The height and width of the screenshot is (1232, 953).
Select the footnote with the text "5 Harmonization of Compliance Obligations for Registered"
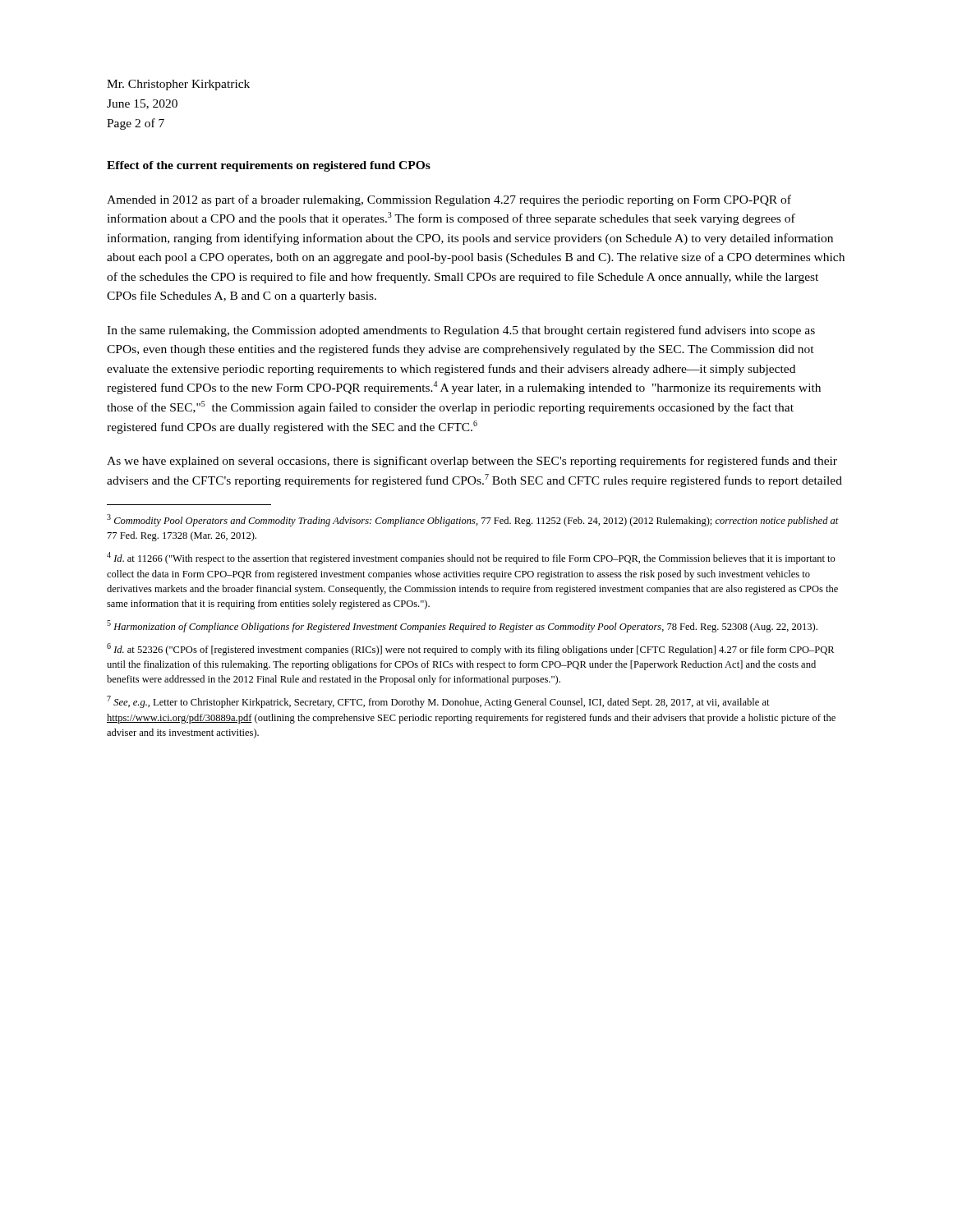click(x=462, y=626)
